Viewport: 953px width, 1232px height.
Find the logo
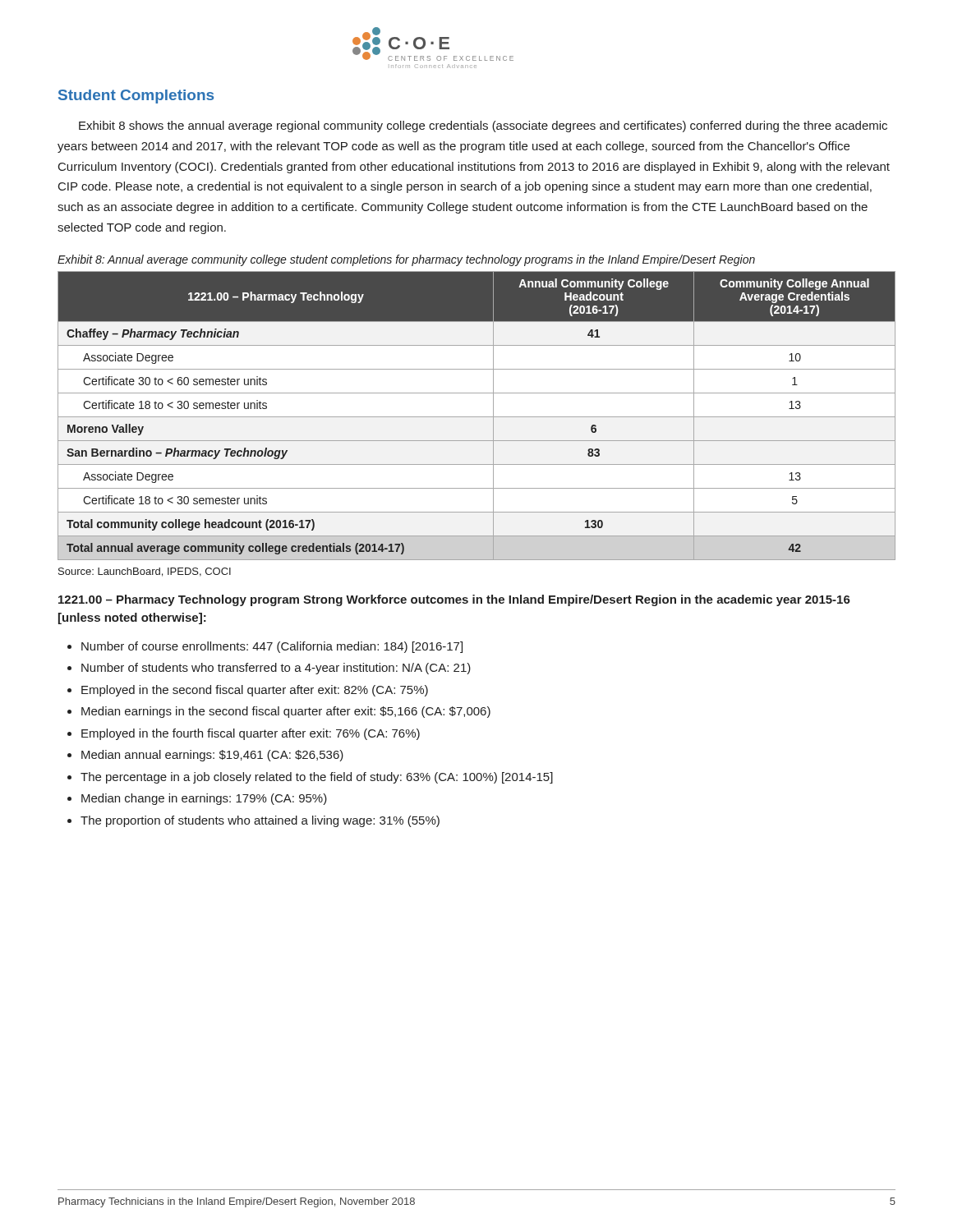point(476,48)
